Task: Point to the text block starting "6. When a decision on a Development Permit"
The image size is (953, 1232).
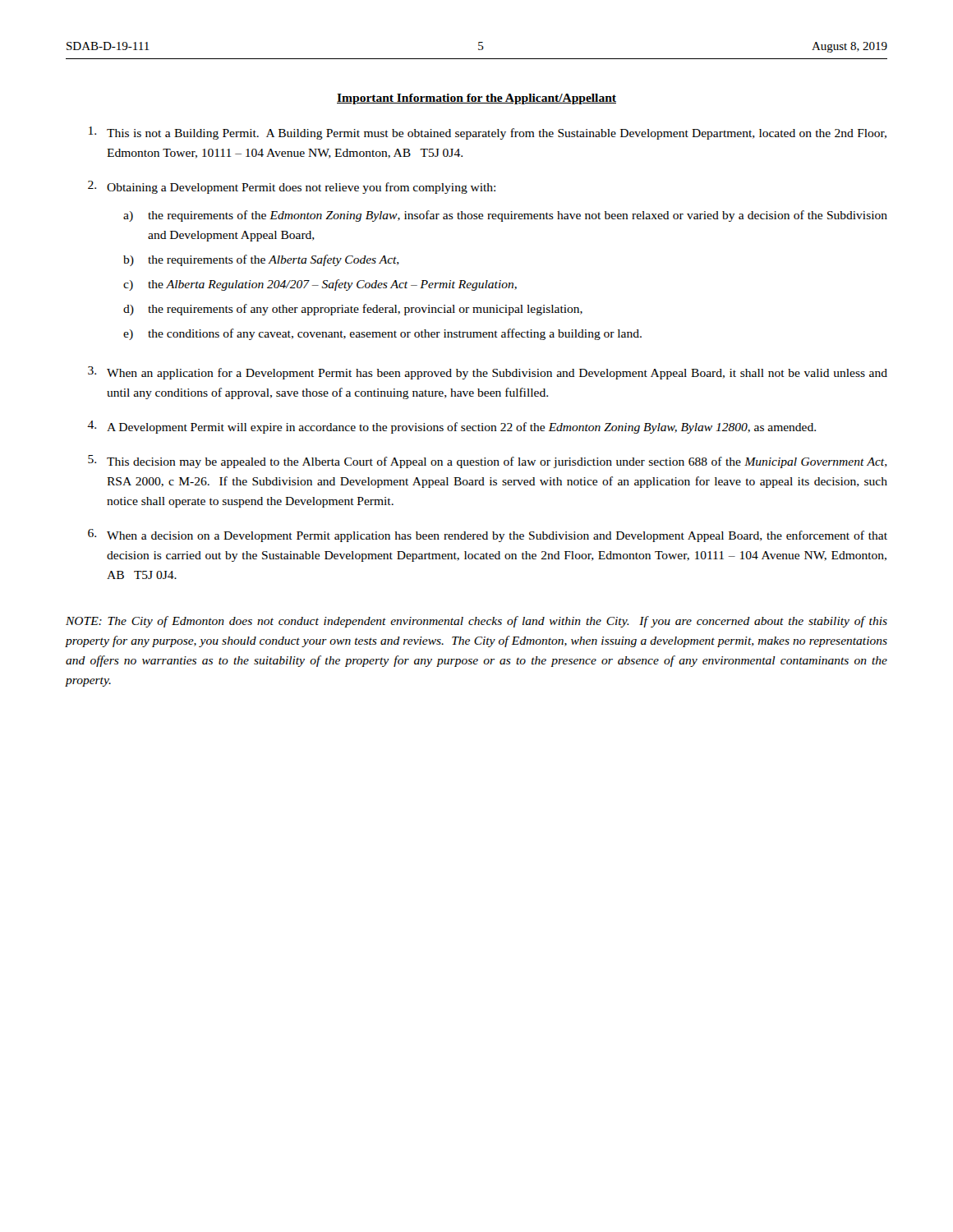Action: click(476, 555)
